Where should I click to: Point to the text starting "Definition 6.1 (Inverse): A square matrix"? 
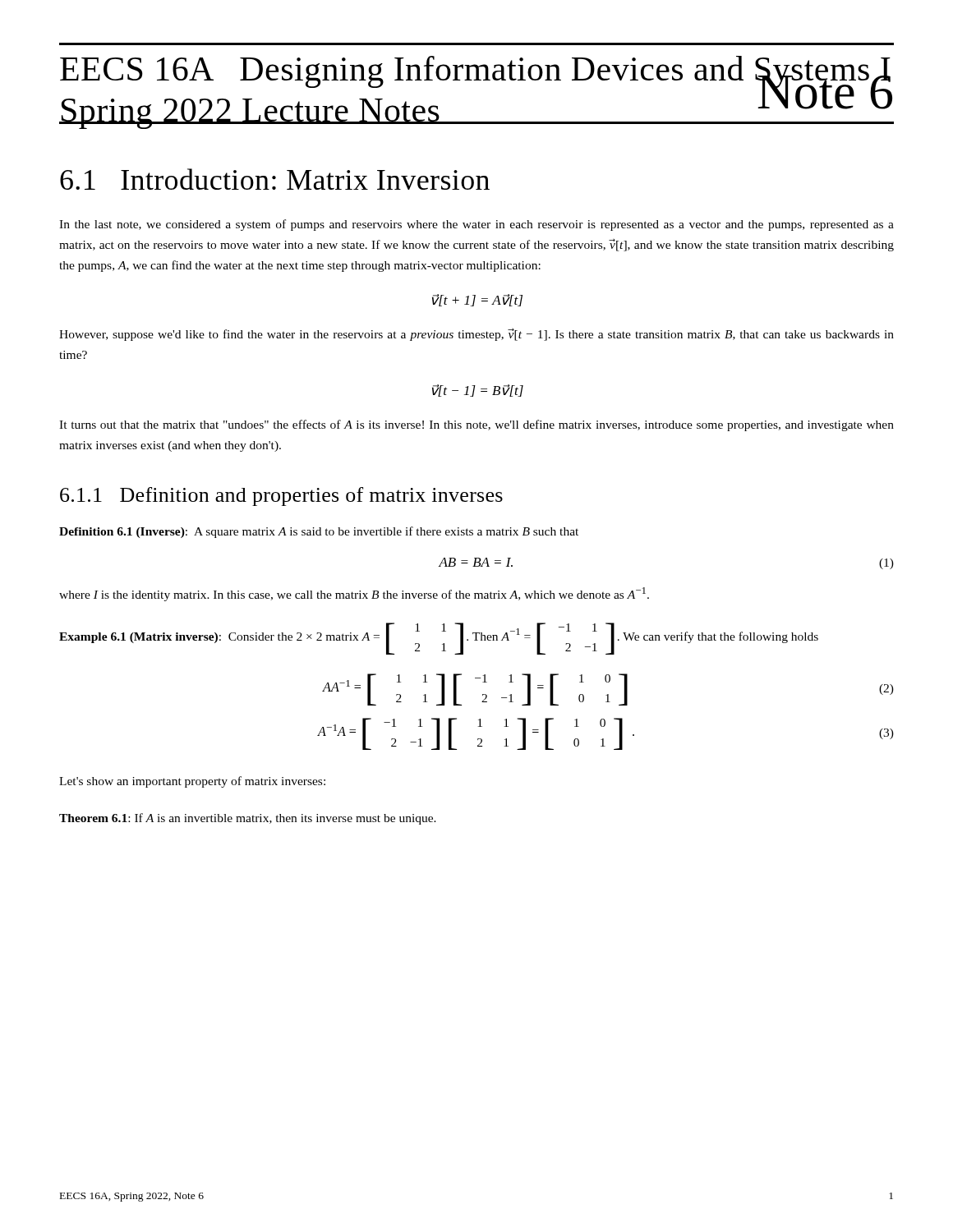click(319, 531)
